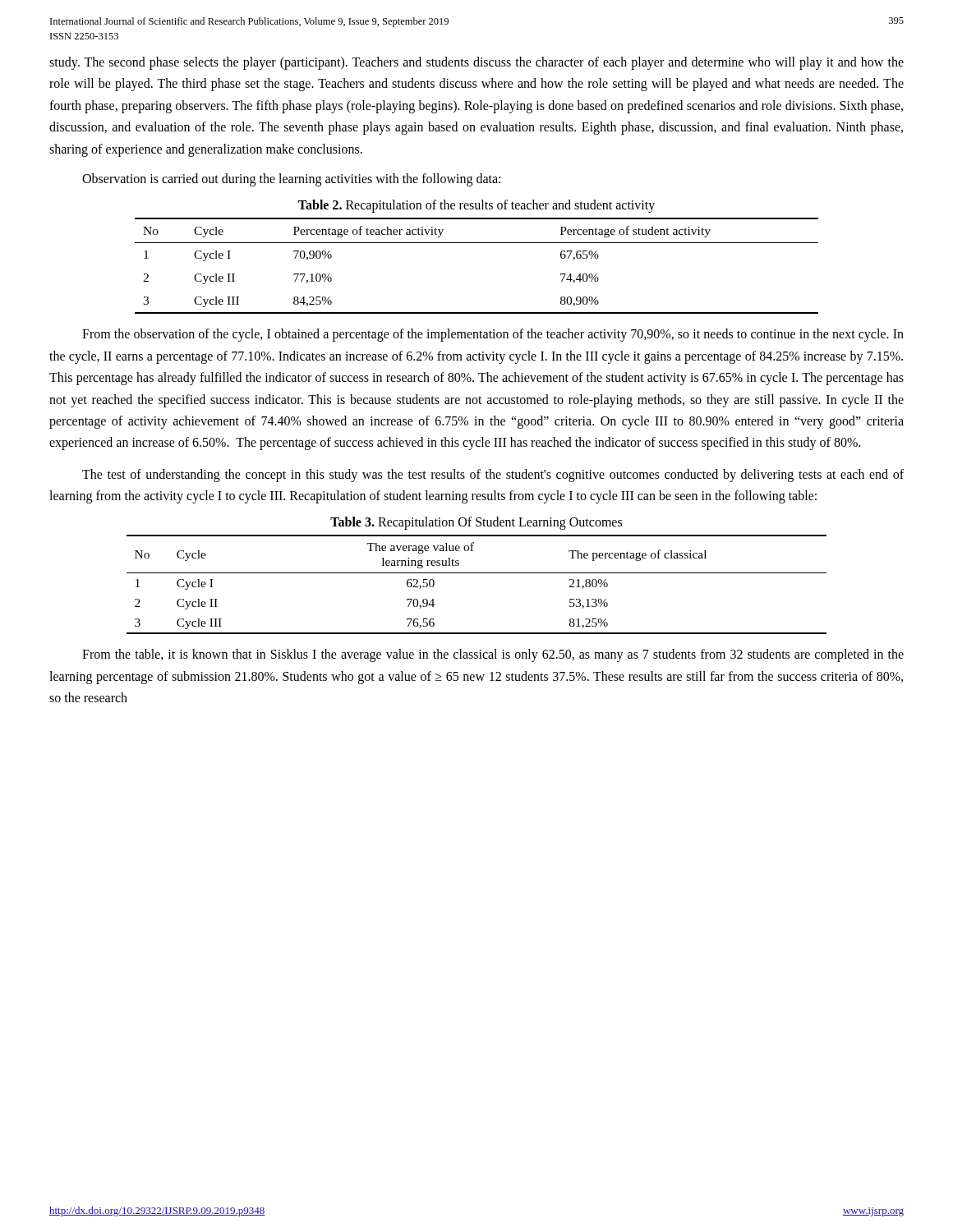The image size is (953, 1232).
Task: Find the region starting "Observation is carried out during the"
Action: [x=292, y=179]
